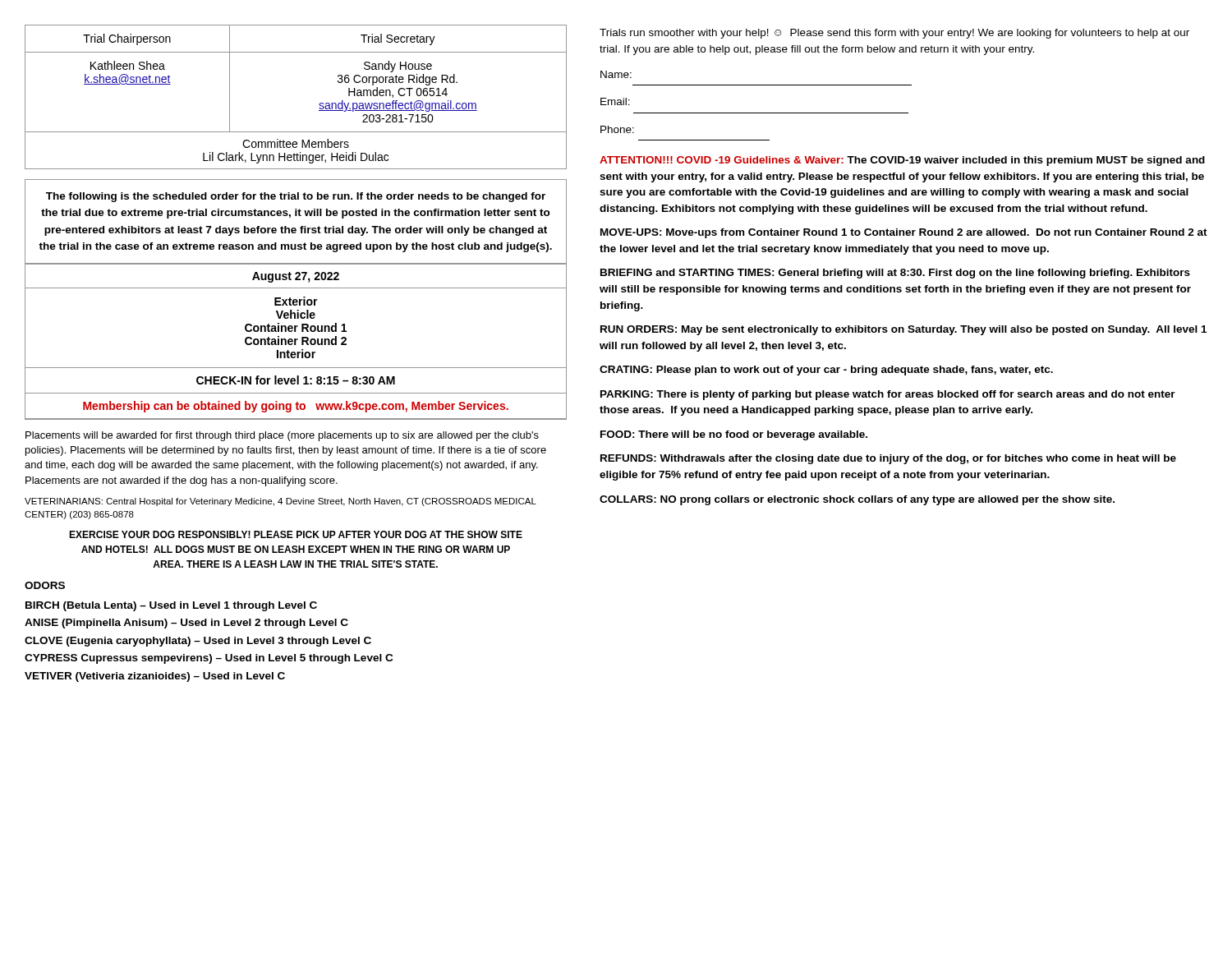Locate the list item that says "BIRCH (Betula Lenta) – Used in"
This screenshot has width=1232, height=953.
pyautogui.click(x=171, y=605)
